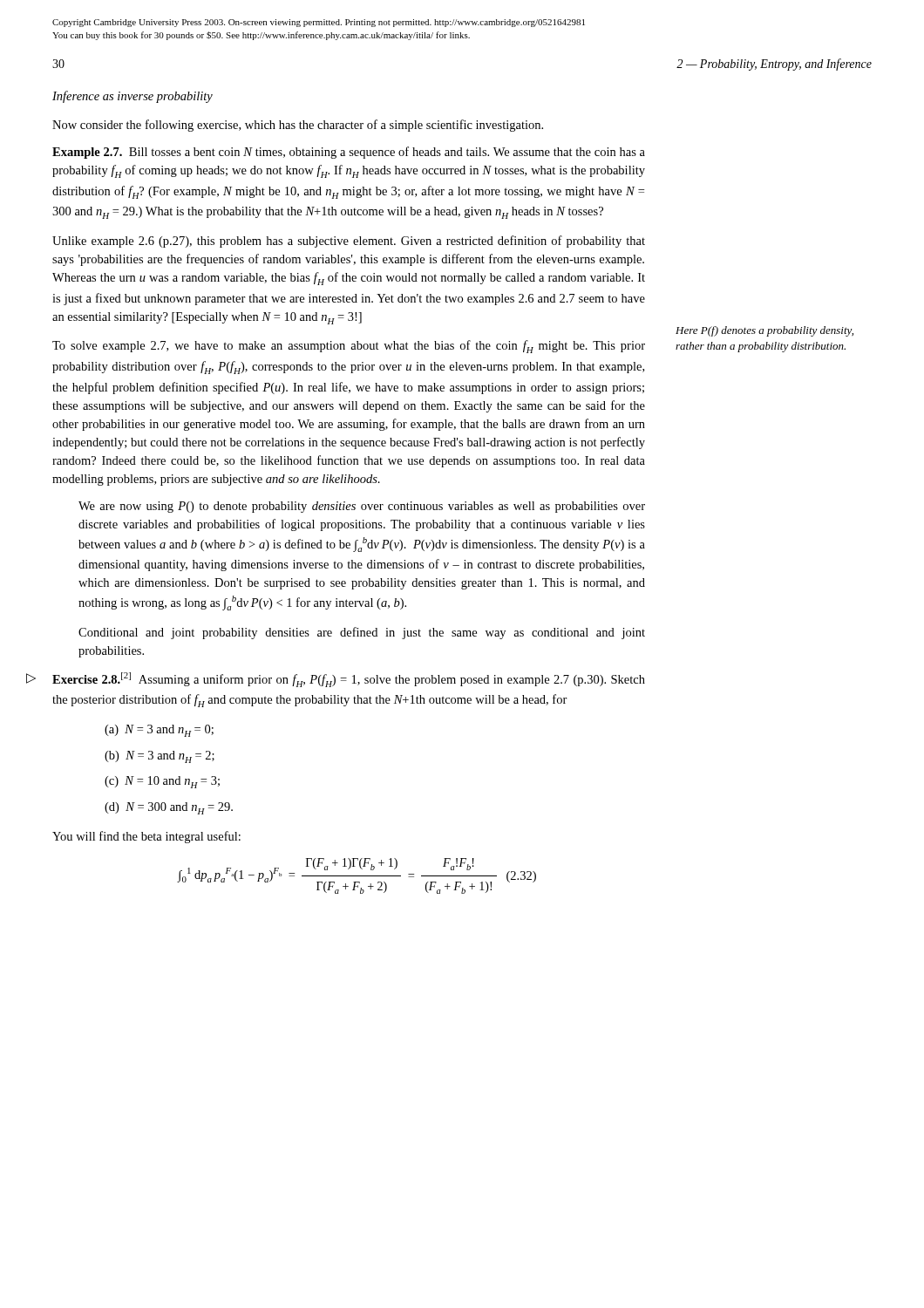Navigate to the text block starting "▷ Exercise 2.8.[2] Assuming a uniform"
924x1308 pixels.
349,690
